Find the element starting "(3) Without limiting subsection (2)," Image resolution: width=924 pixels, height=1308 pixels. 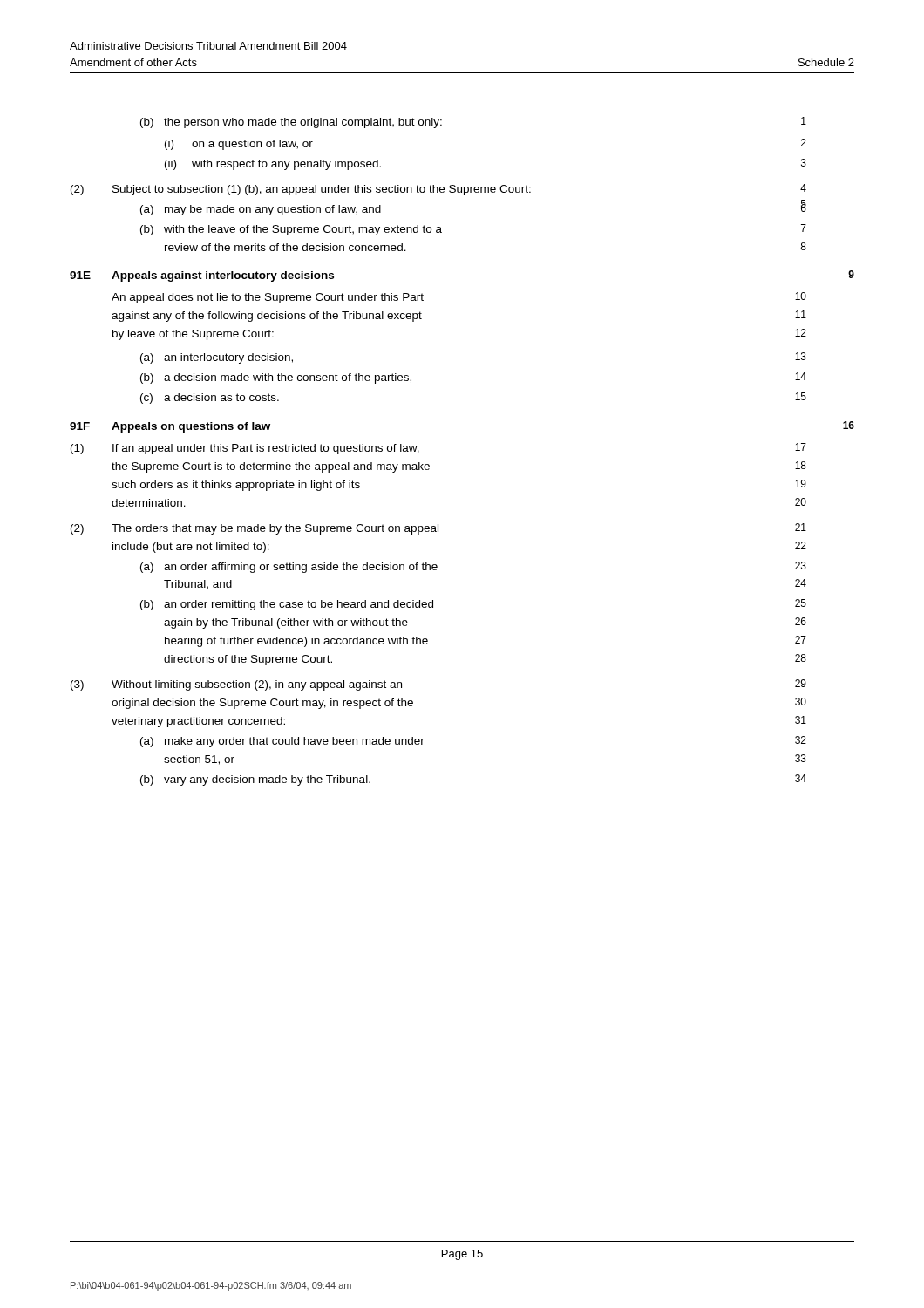pyautogui.click(x=260, y=686)
